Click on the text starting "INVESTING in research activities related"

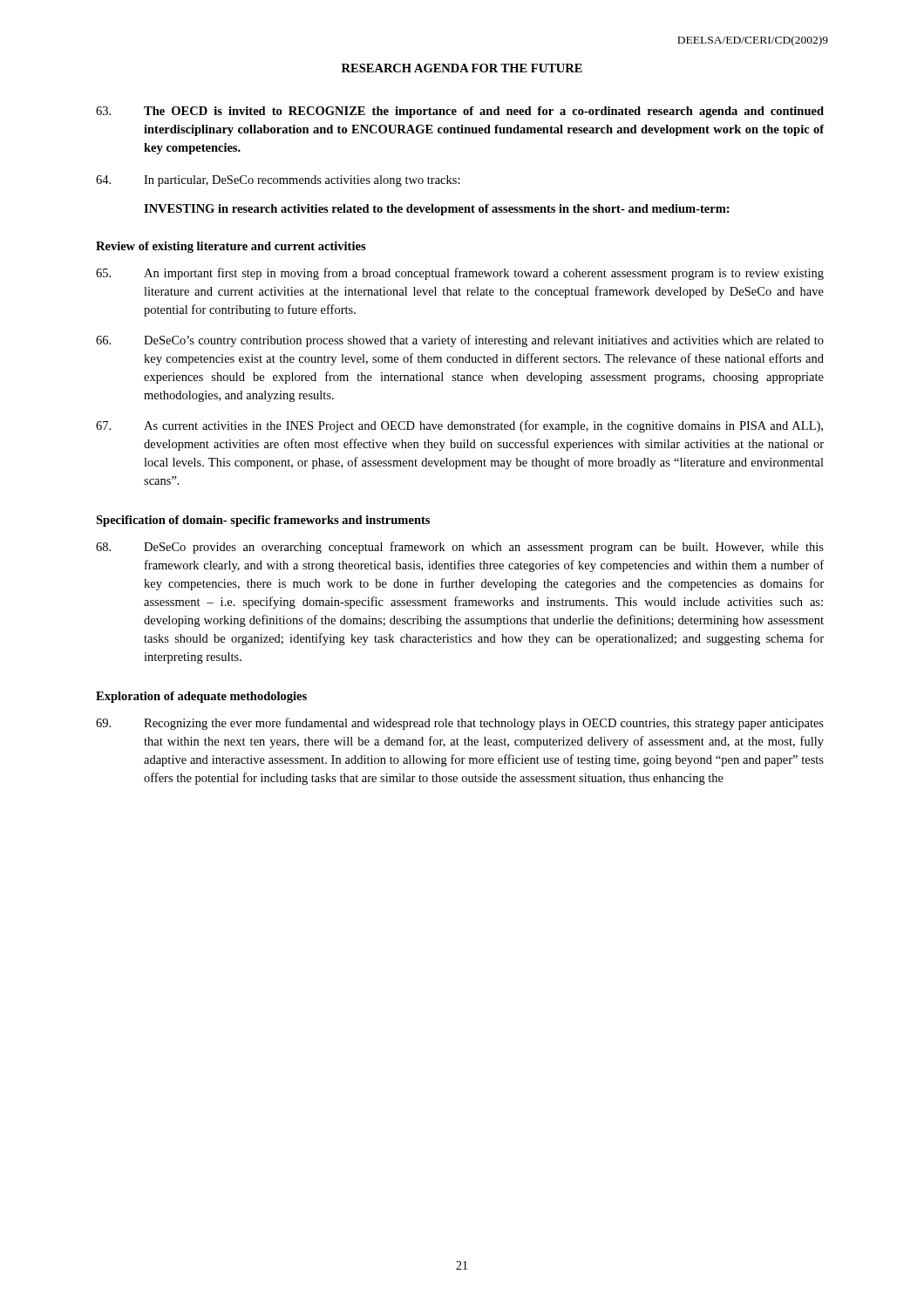(437, 208)
